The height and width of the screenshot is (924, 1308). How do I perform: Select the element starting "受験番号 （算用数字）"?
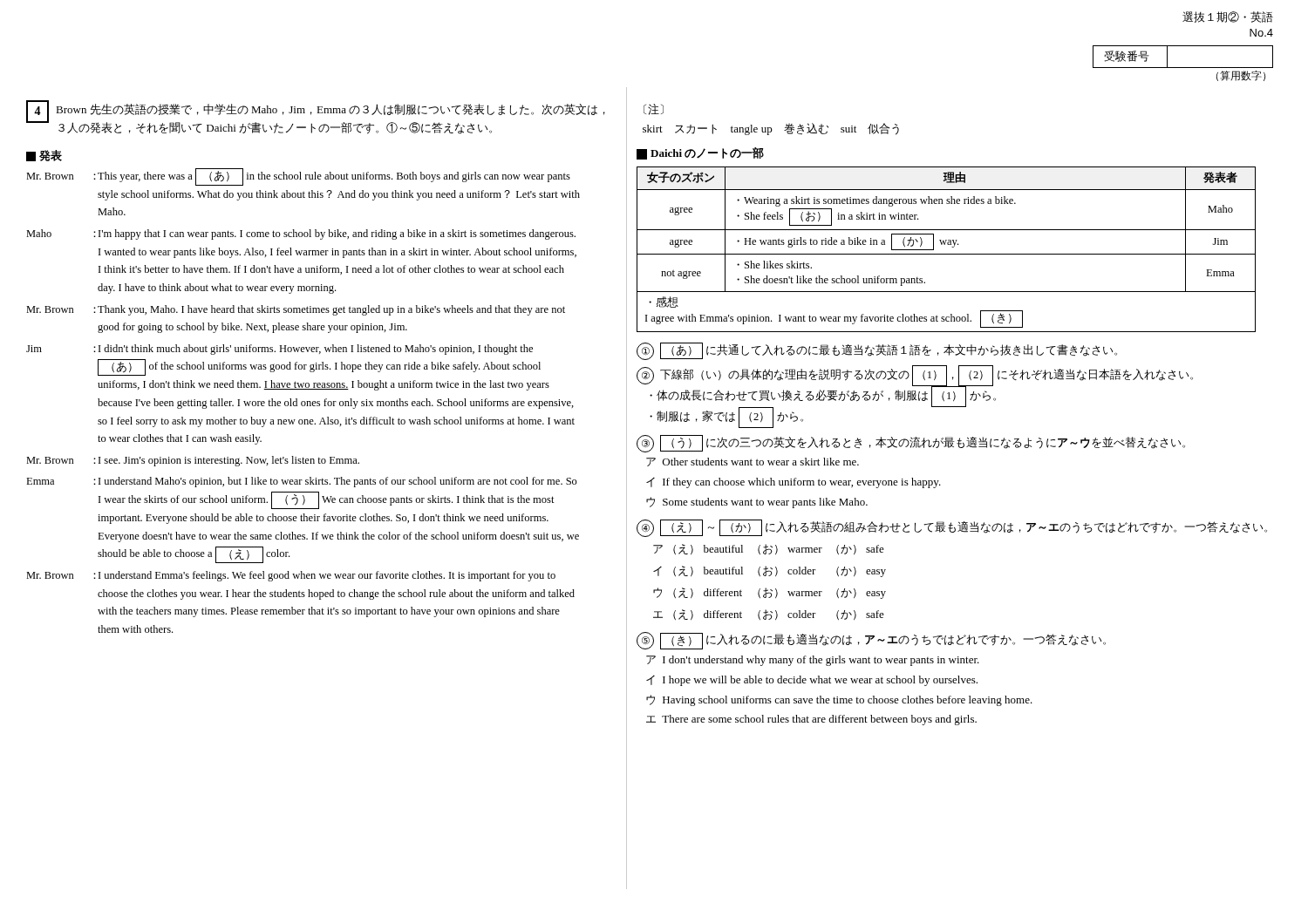point(1183,65)
